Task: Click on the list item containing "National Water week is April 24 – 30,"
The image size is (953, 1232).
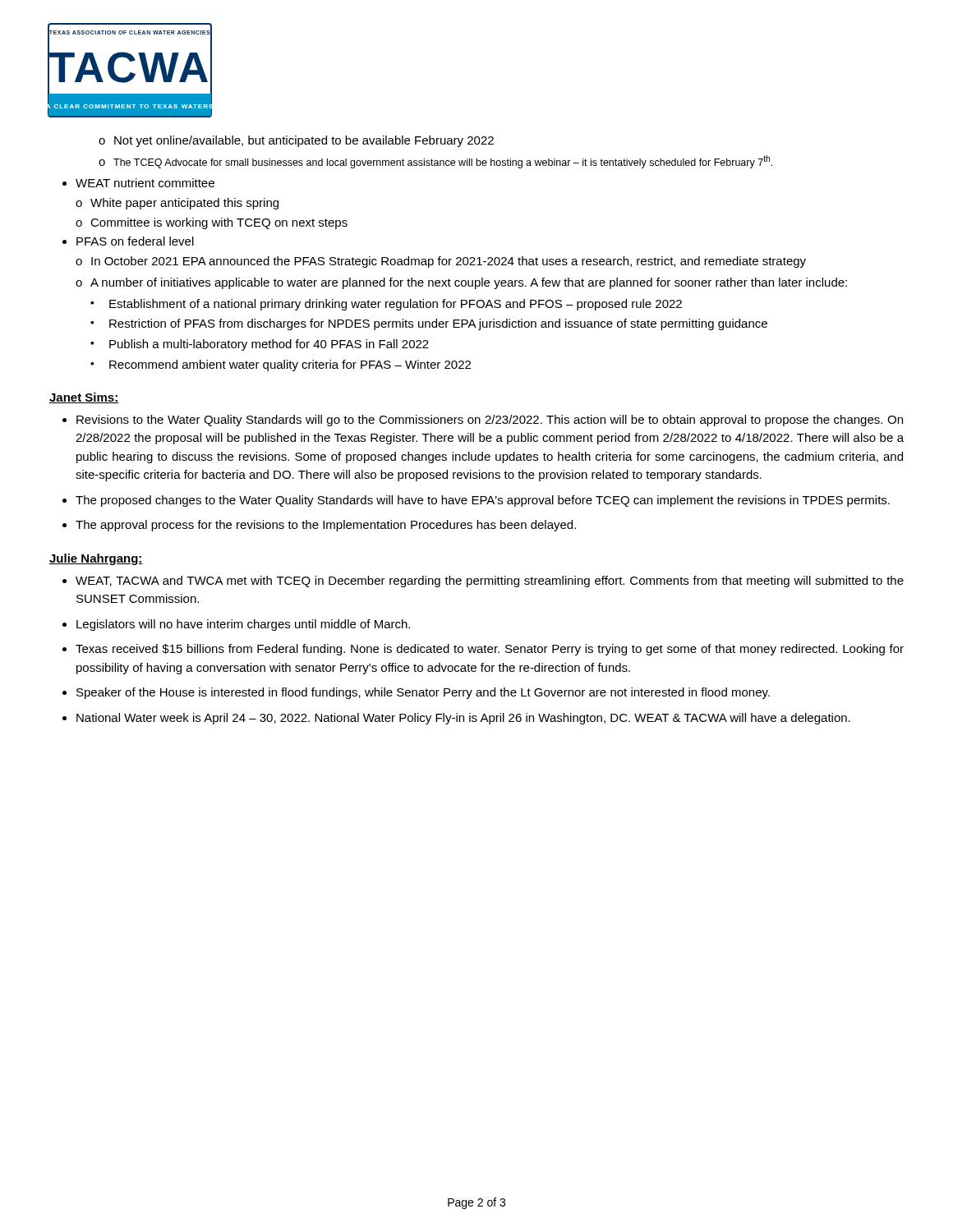Action: tap(463, 717)
